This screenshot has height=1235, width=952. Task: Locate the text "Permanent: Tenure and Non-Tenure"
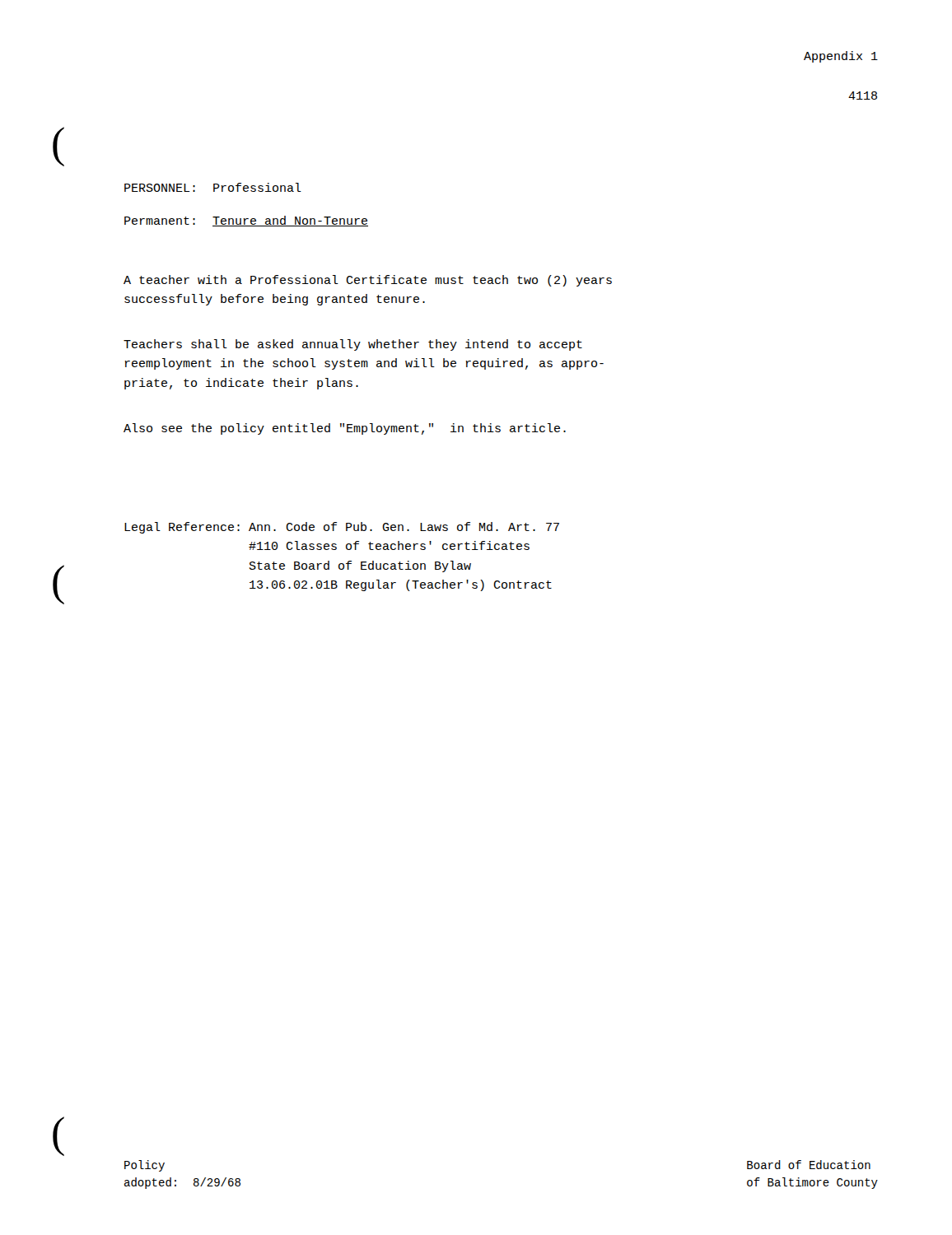(246, 222)
